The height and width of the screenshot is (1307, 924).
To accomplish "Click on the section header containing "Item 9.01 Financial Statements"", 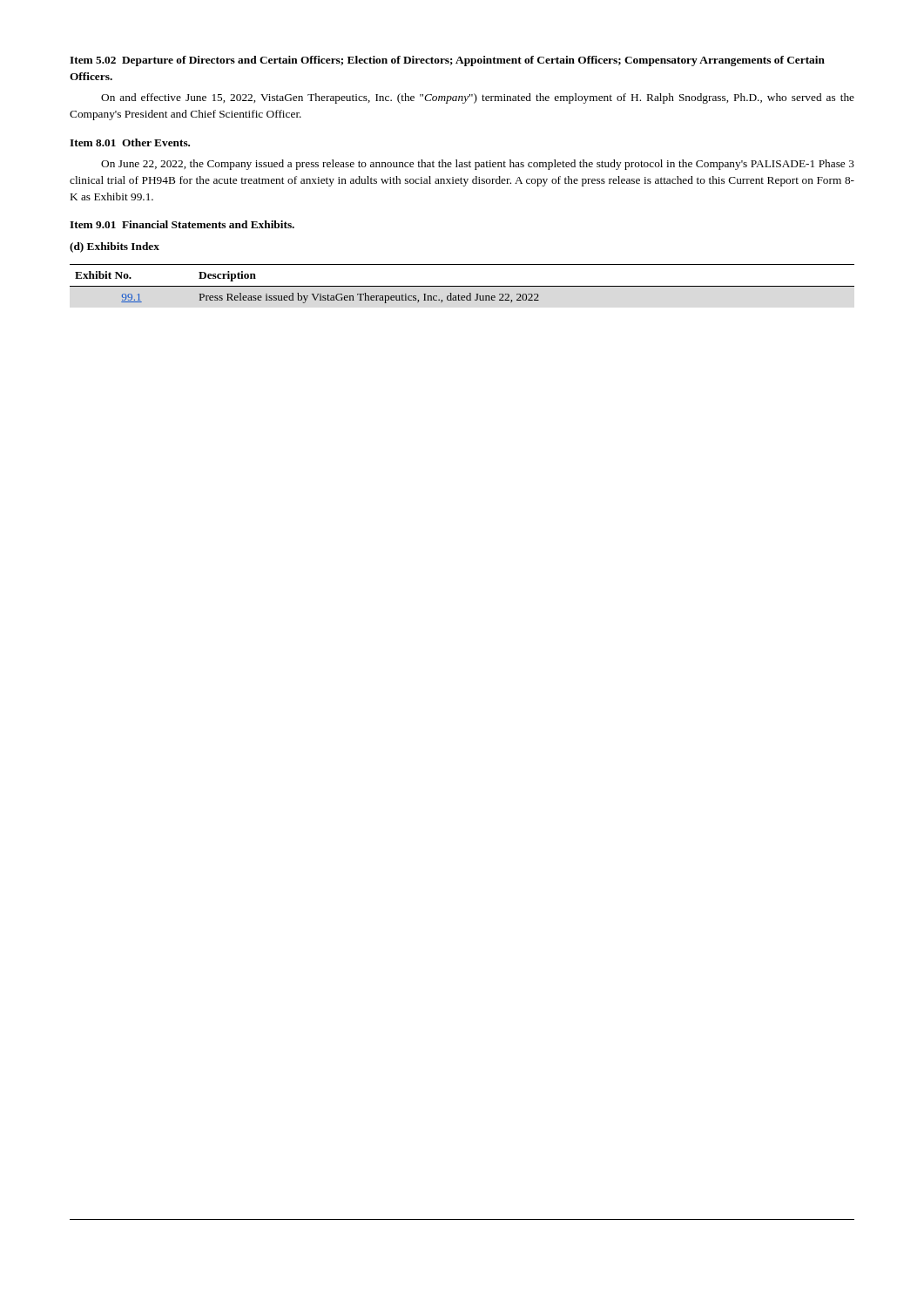I will (x=182, y=225).
